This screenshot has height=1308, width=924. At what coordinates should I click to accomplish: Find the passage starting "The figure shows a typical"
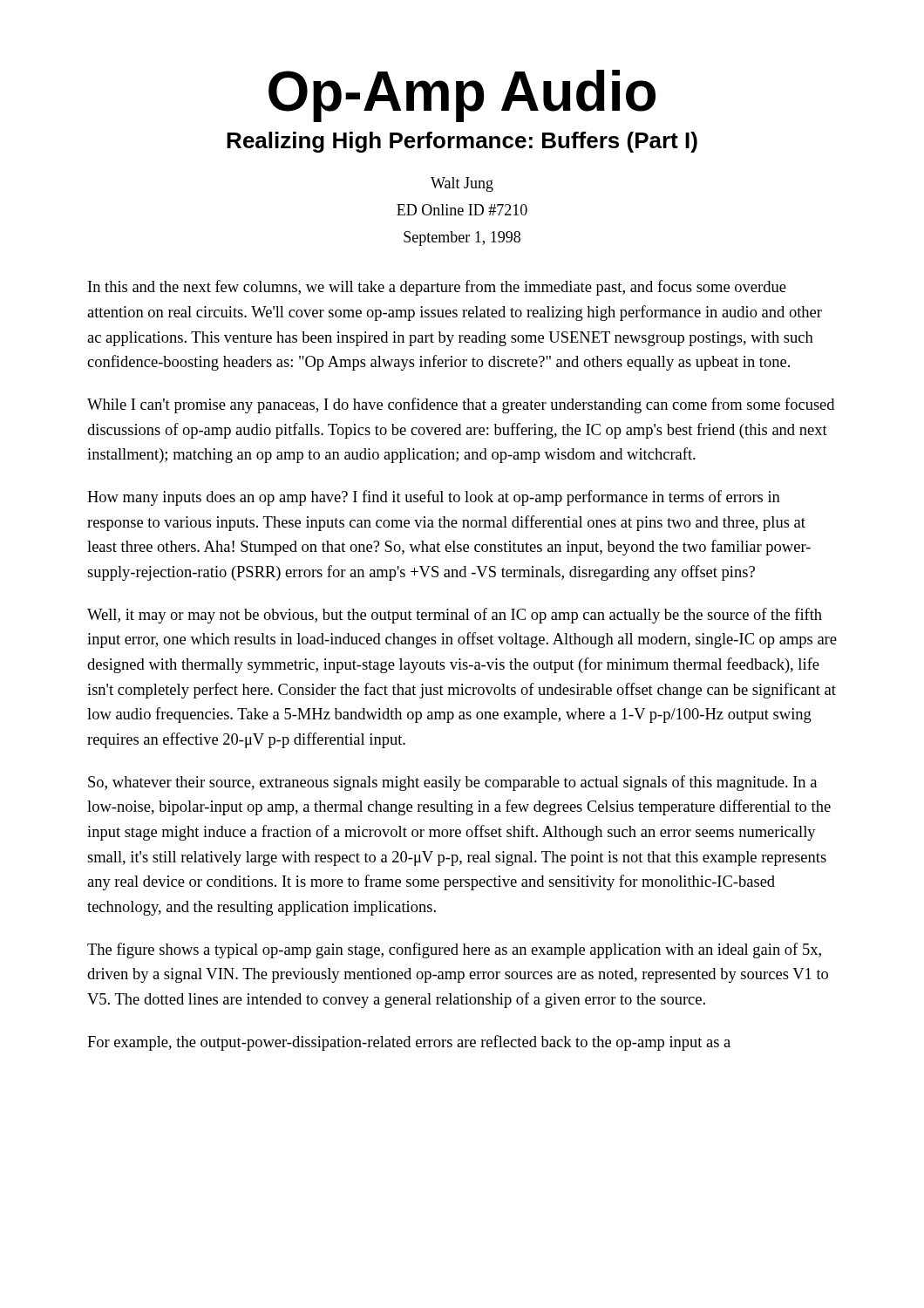pyautogui.click(x=458, y=974)
